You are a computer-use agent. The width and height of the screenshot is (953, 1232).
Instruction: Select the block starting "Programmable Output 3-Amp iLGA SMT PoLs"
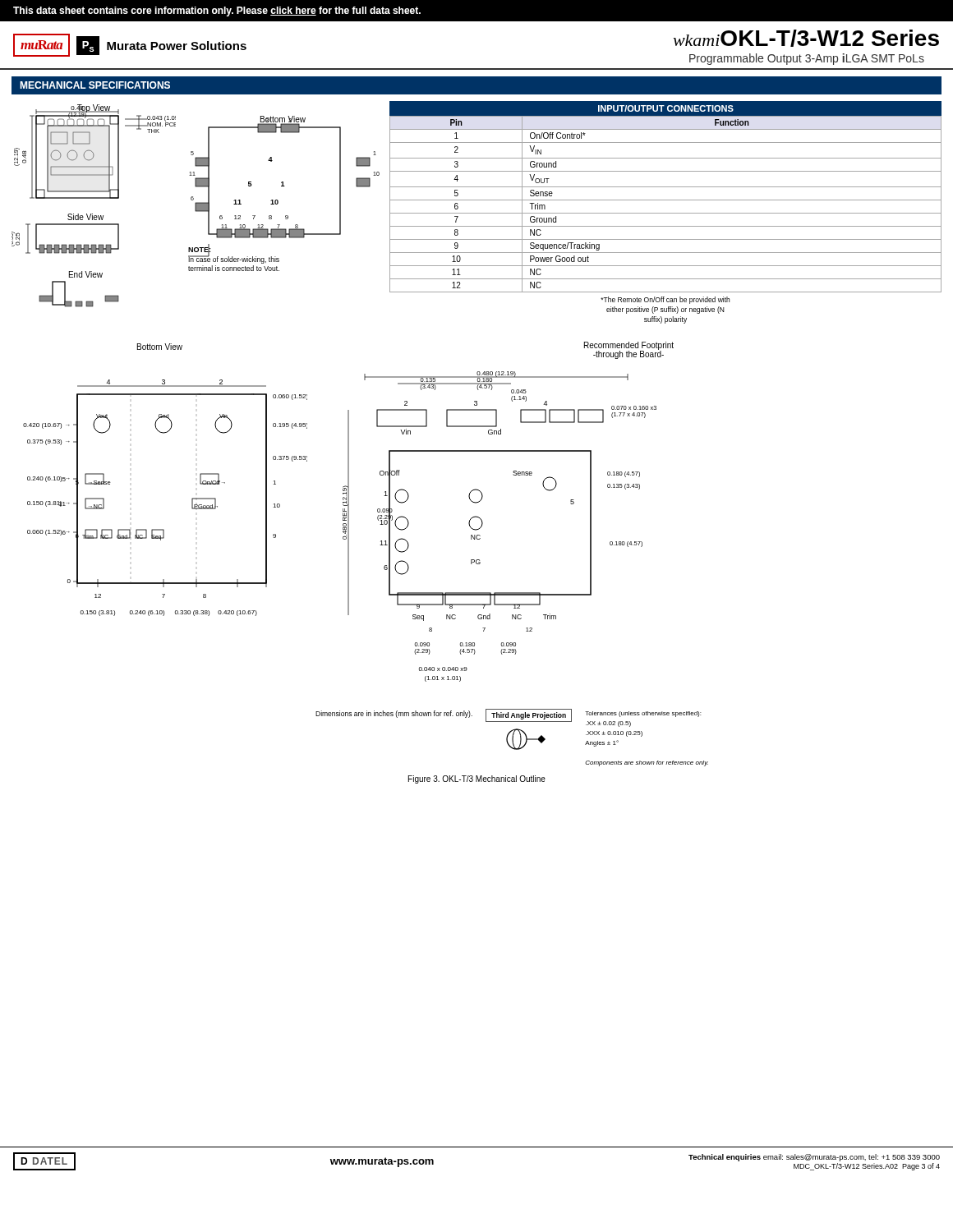806,58
